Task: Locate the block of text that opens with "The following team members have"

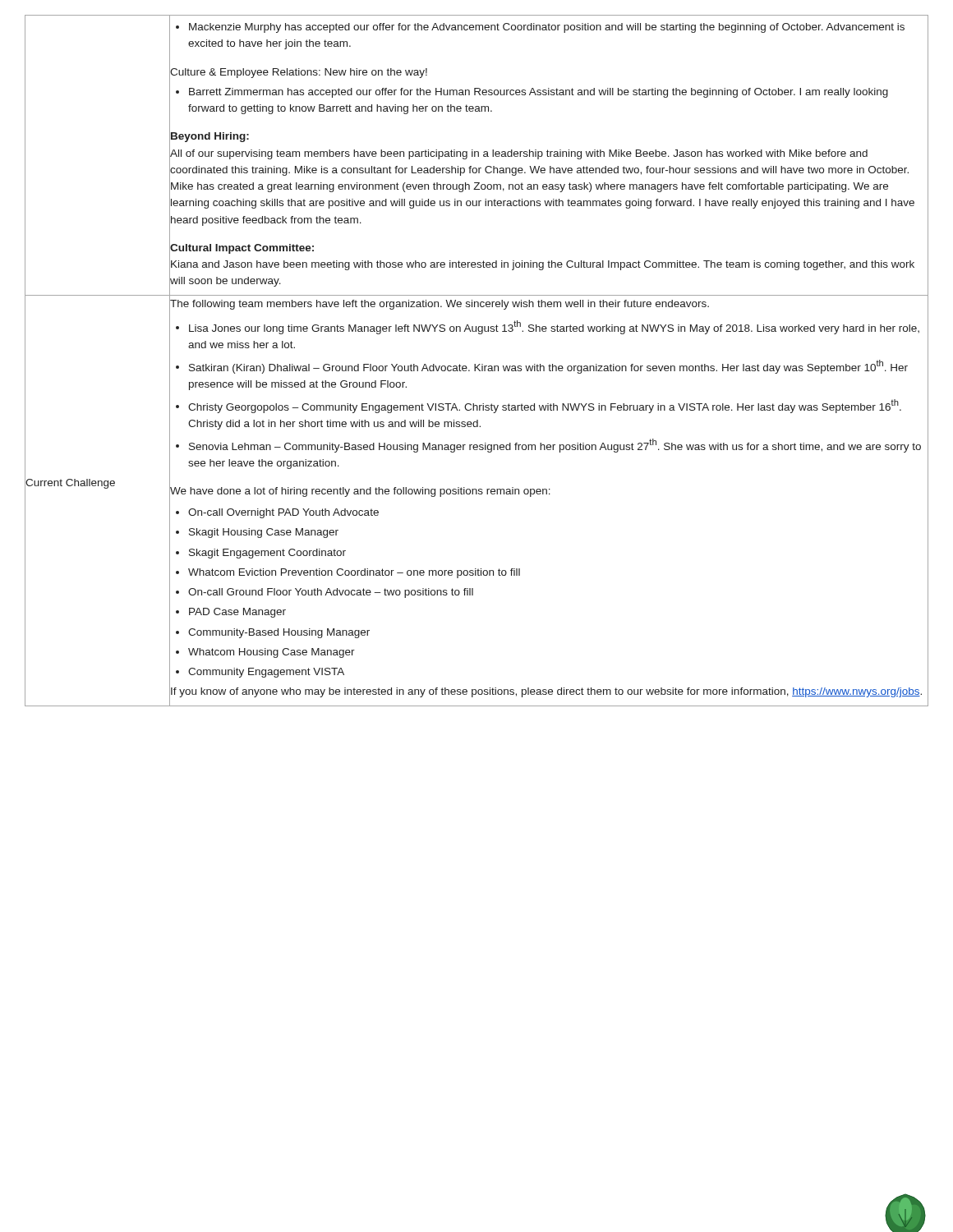Action: tap(549, 383)
